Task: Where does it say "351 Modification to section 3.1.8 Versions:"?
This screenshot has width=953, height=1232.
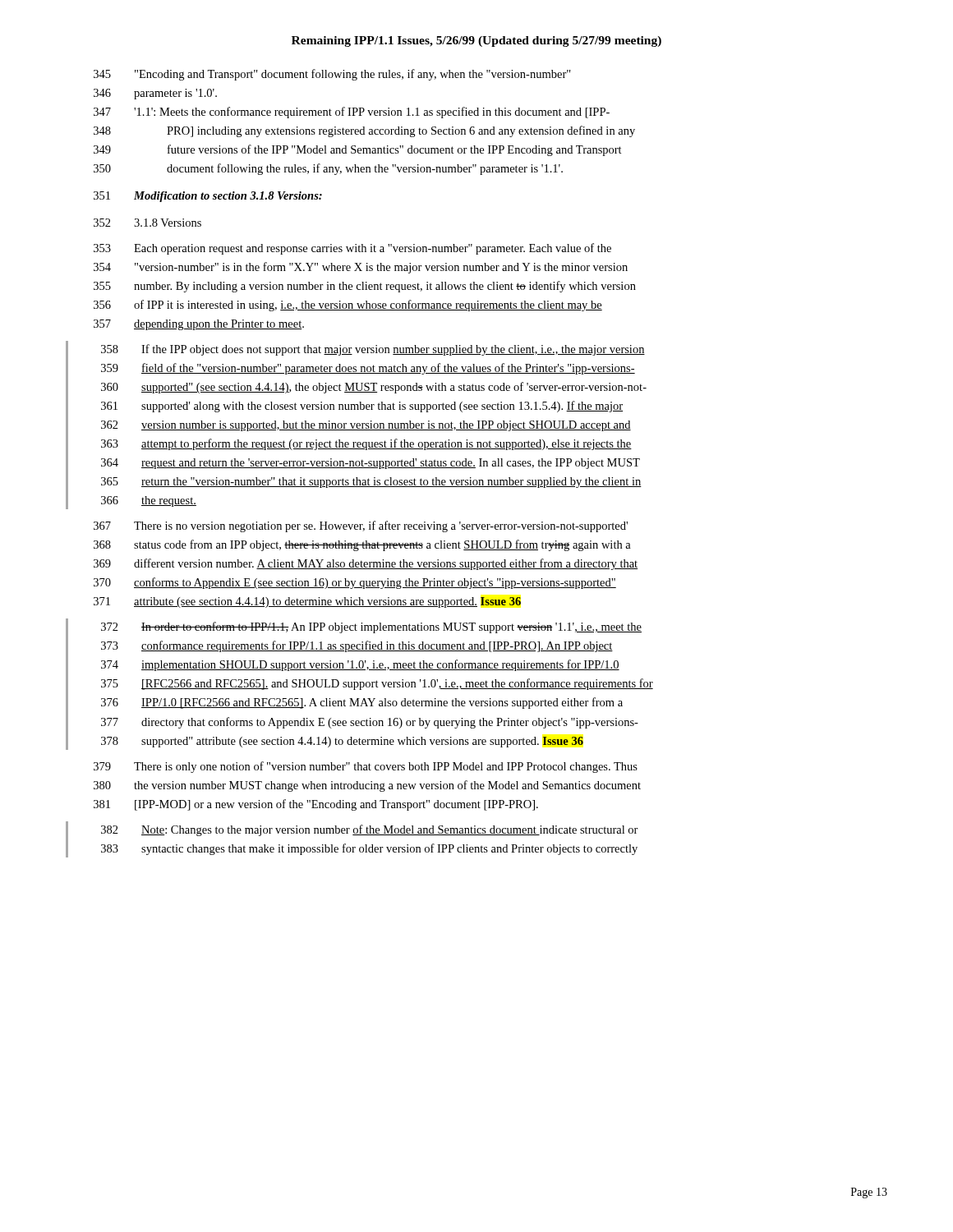Action: (208, 197)
